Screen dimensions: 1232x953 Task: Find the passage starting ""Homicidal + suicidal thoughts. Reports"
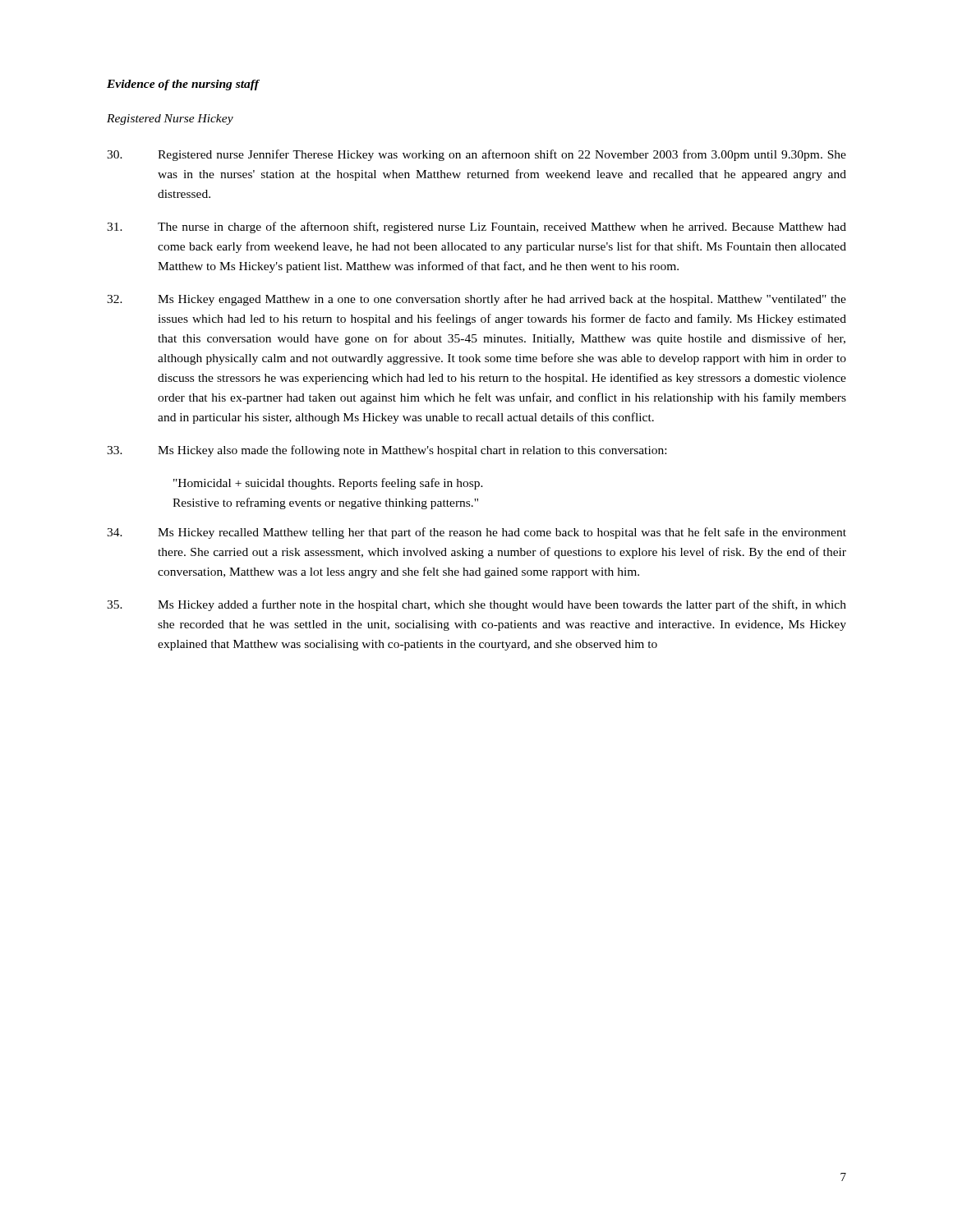328,493
